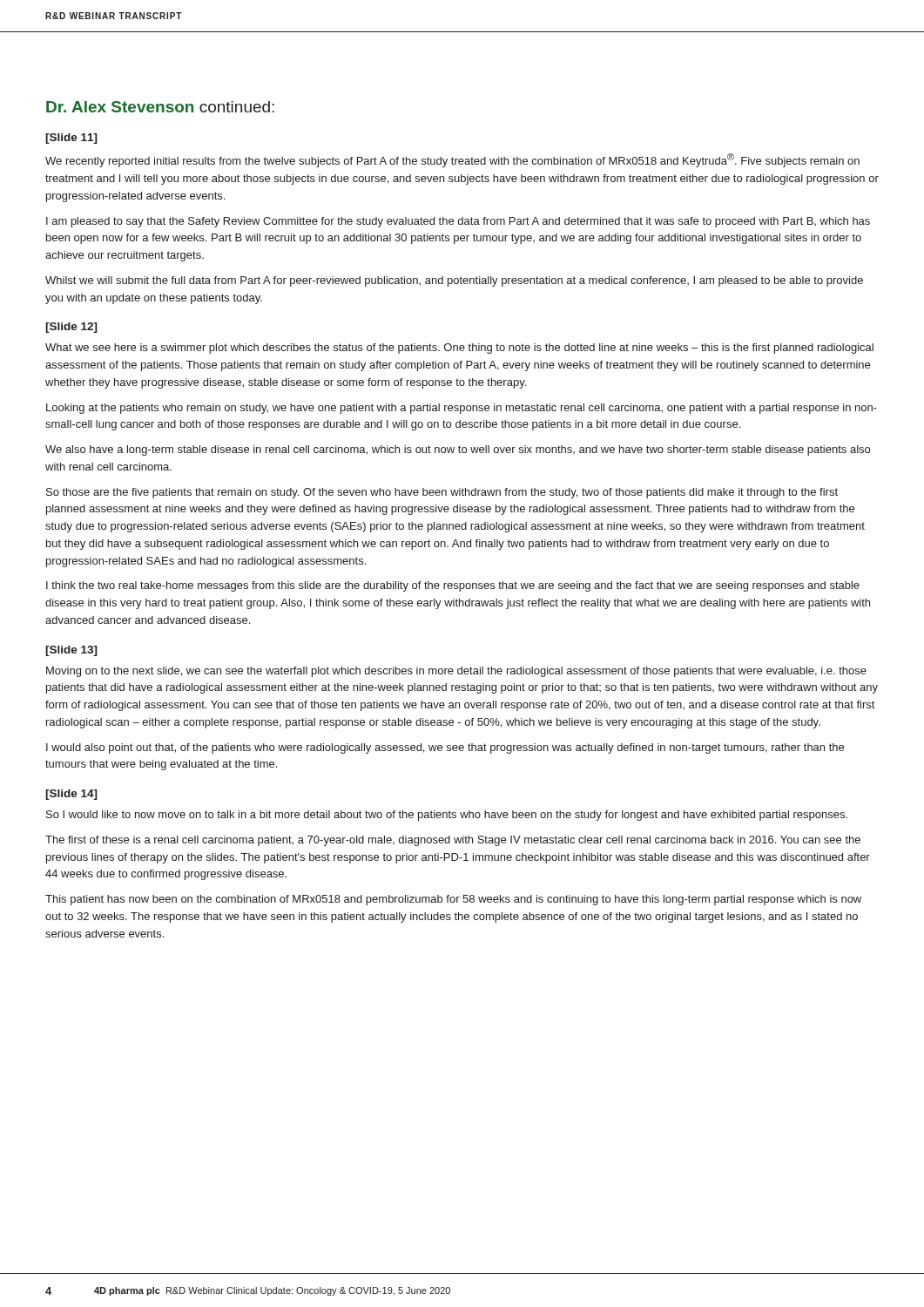The image size is (924, 1307).
Task: Locate the block of text that opens with "Moving on to the next slide,"
Action: point(462,696)
